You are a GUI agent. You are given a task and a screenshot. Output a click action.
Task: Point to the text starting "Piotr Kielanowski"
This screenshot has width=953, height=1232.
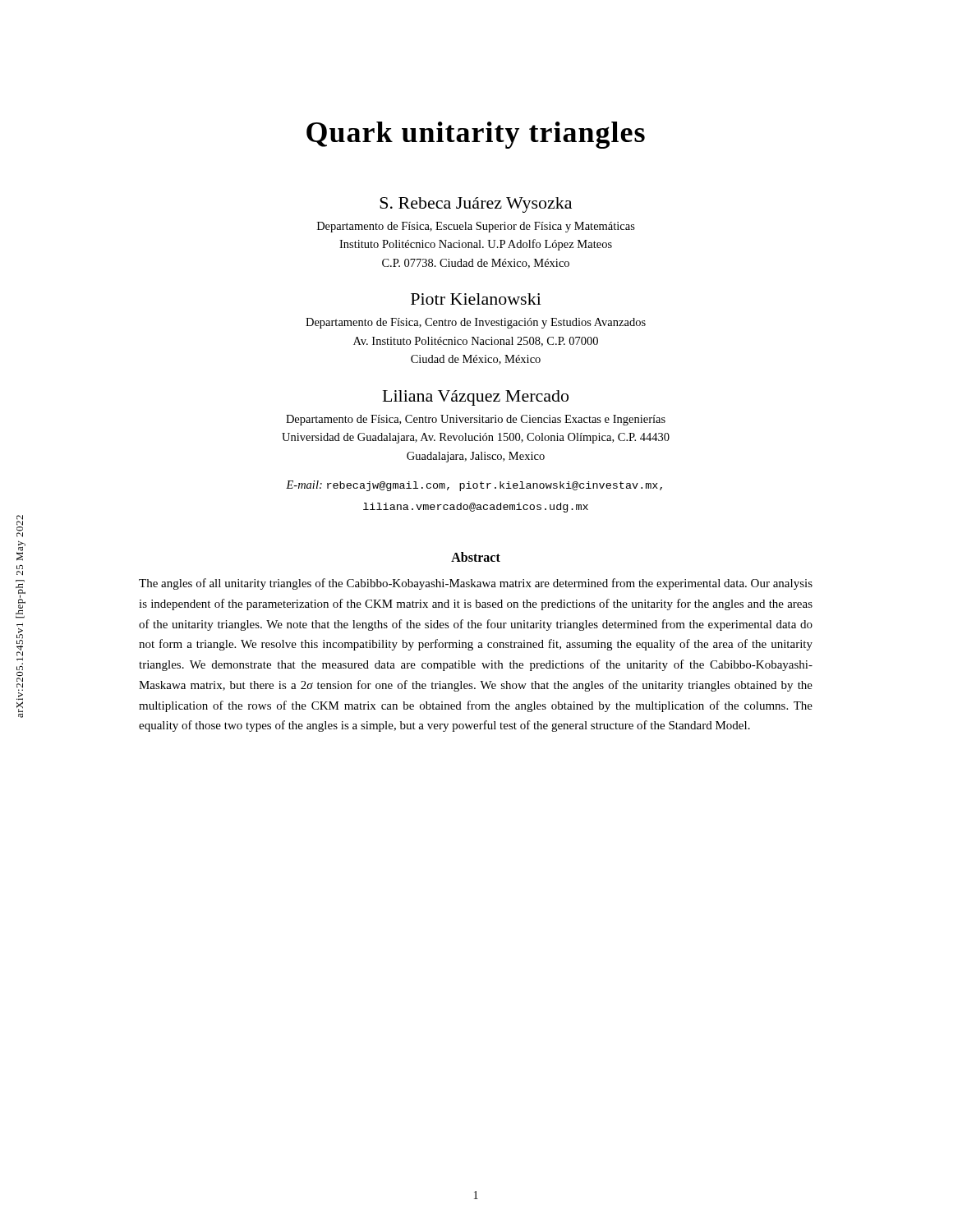476,299
